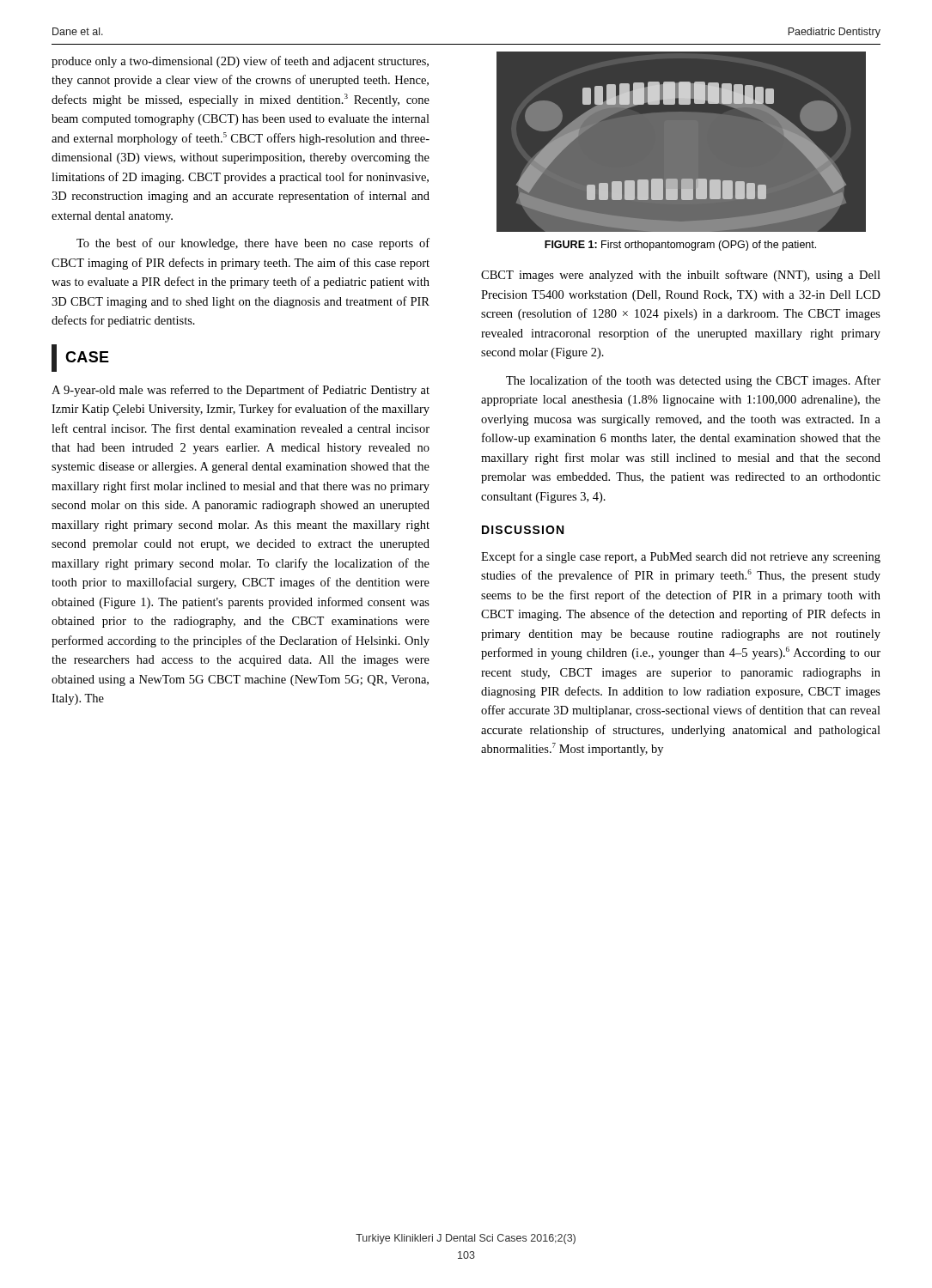Image resolution: width=932 pixels, height=1288 pixels.
Task: Find a photo
Action: tap(681, 153)
